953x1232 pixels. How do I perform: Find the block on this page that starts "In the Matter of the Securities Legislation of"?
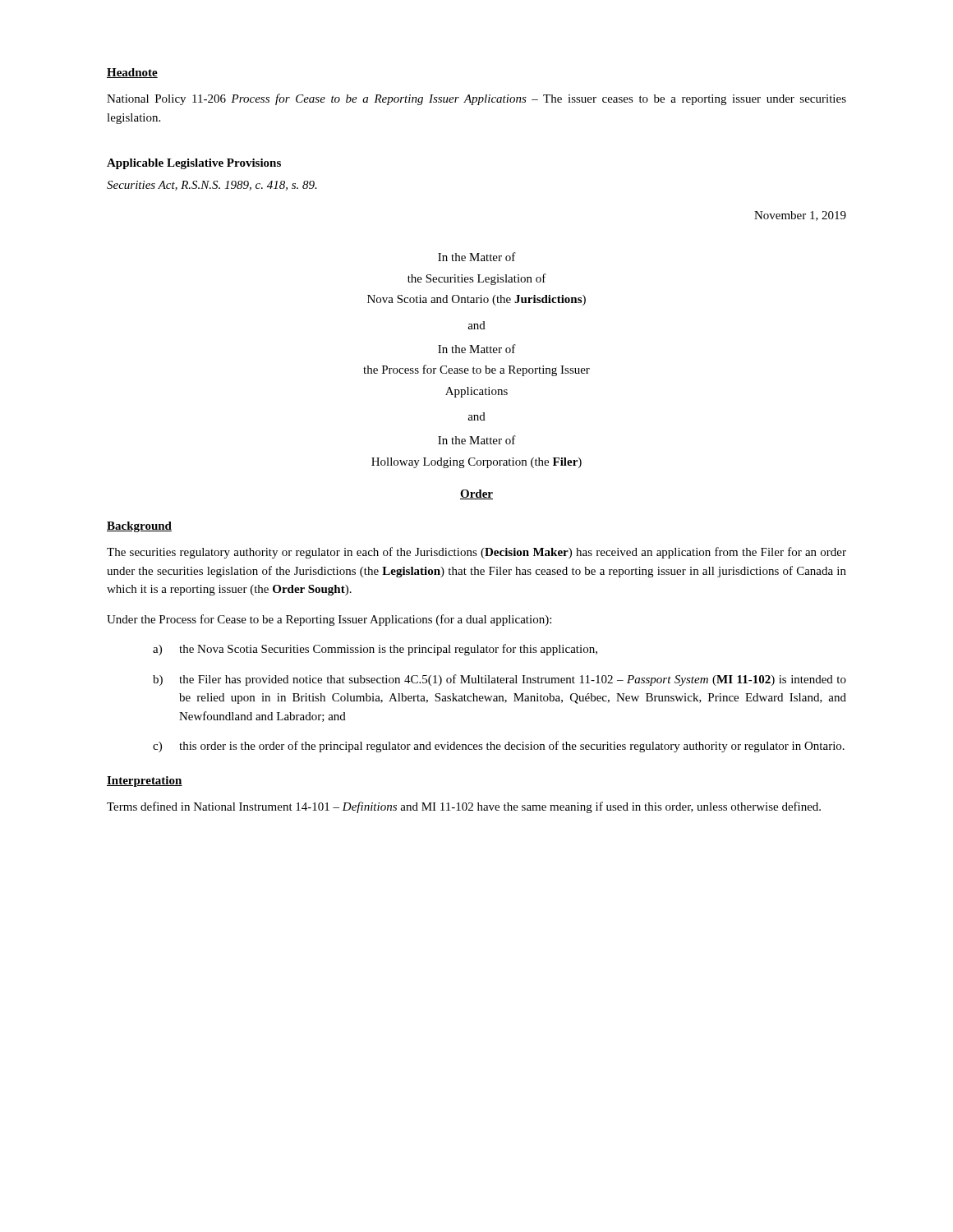click(476, 278)
